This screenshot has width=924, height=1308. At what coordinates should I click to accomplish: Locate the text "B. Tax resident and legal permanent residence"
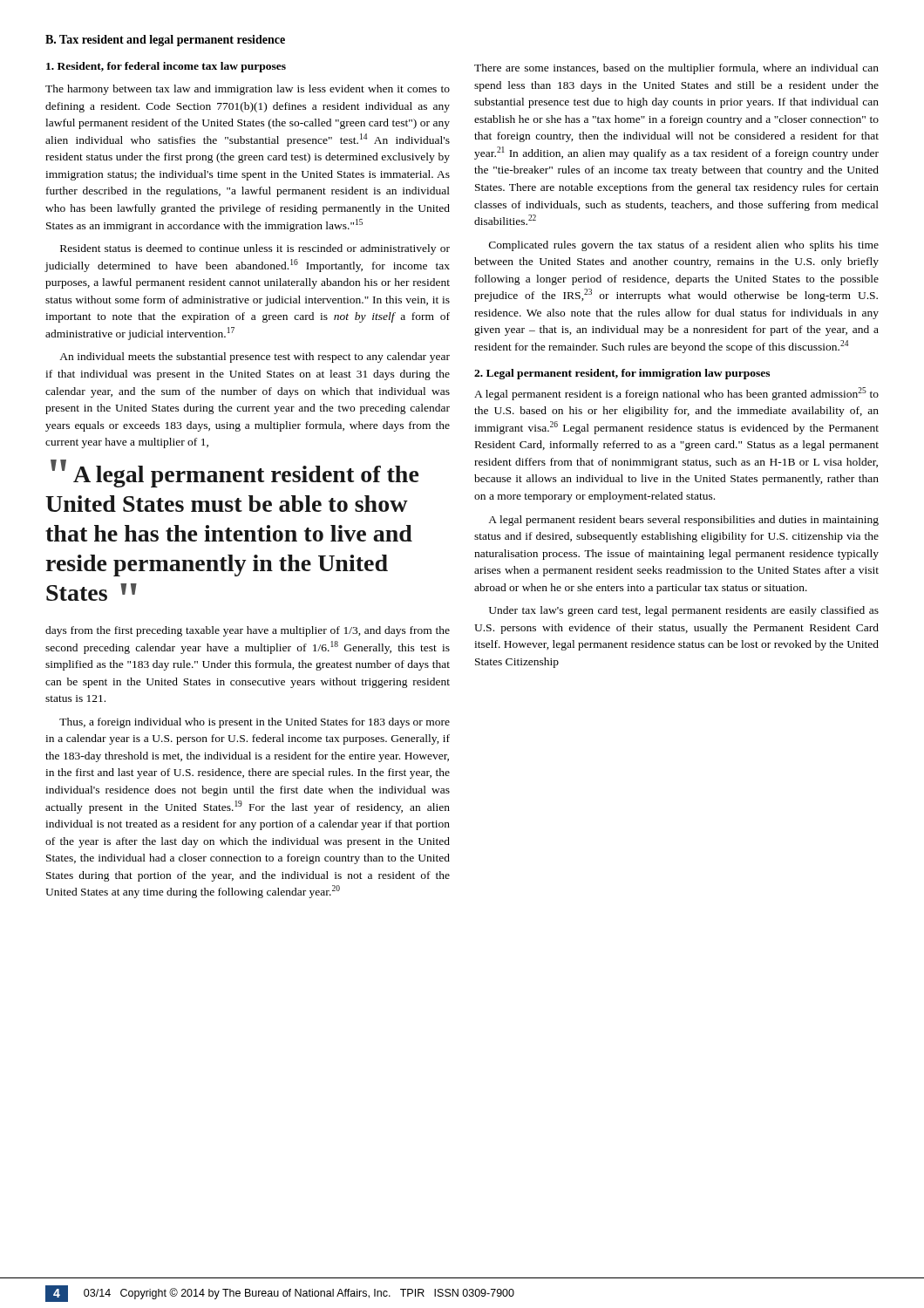(x=165, y=40)
